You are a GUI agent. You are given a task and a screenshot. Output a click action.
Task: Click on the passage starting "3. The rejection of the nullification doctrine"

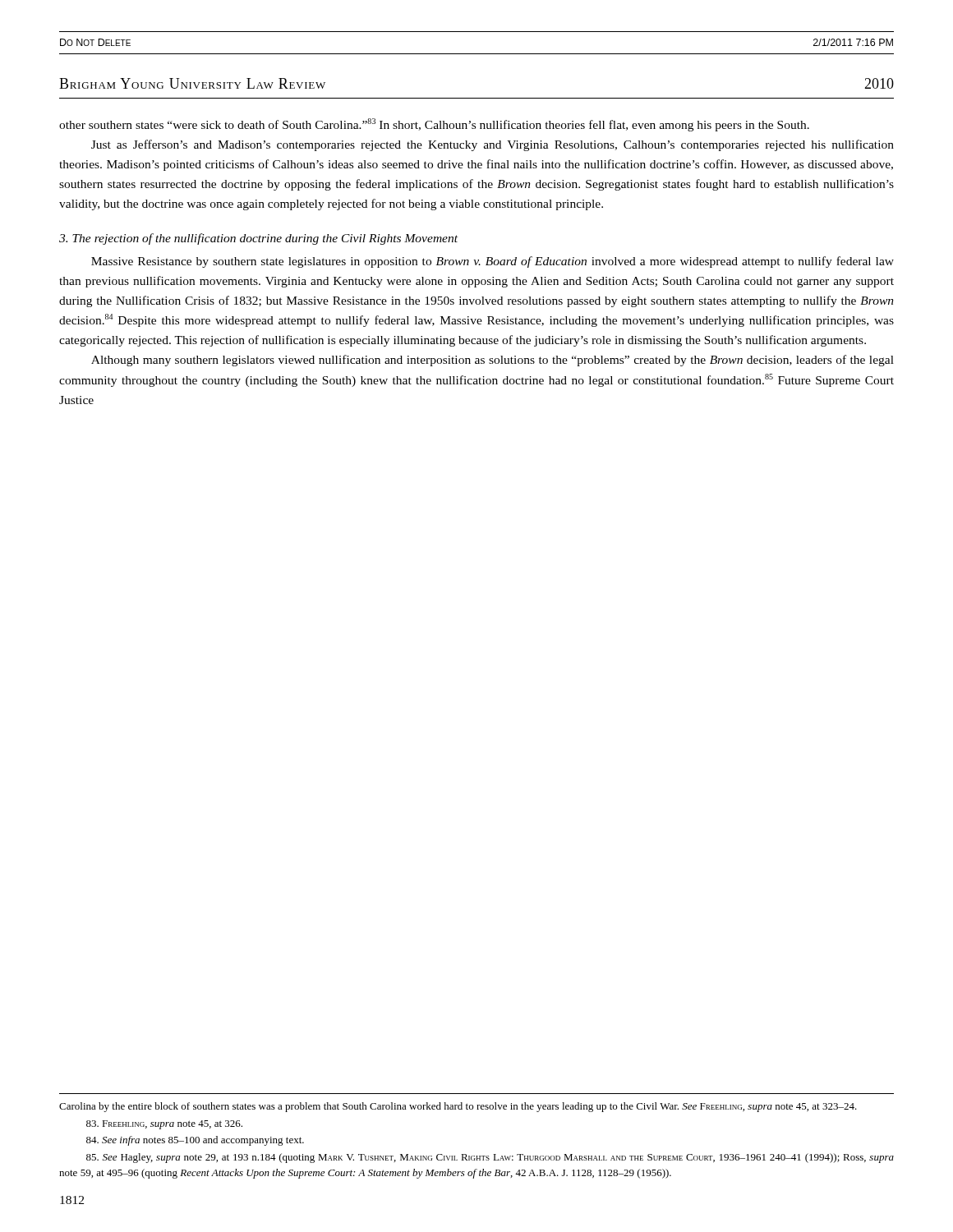click(258, 238)
